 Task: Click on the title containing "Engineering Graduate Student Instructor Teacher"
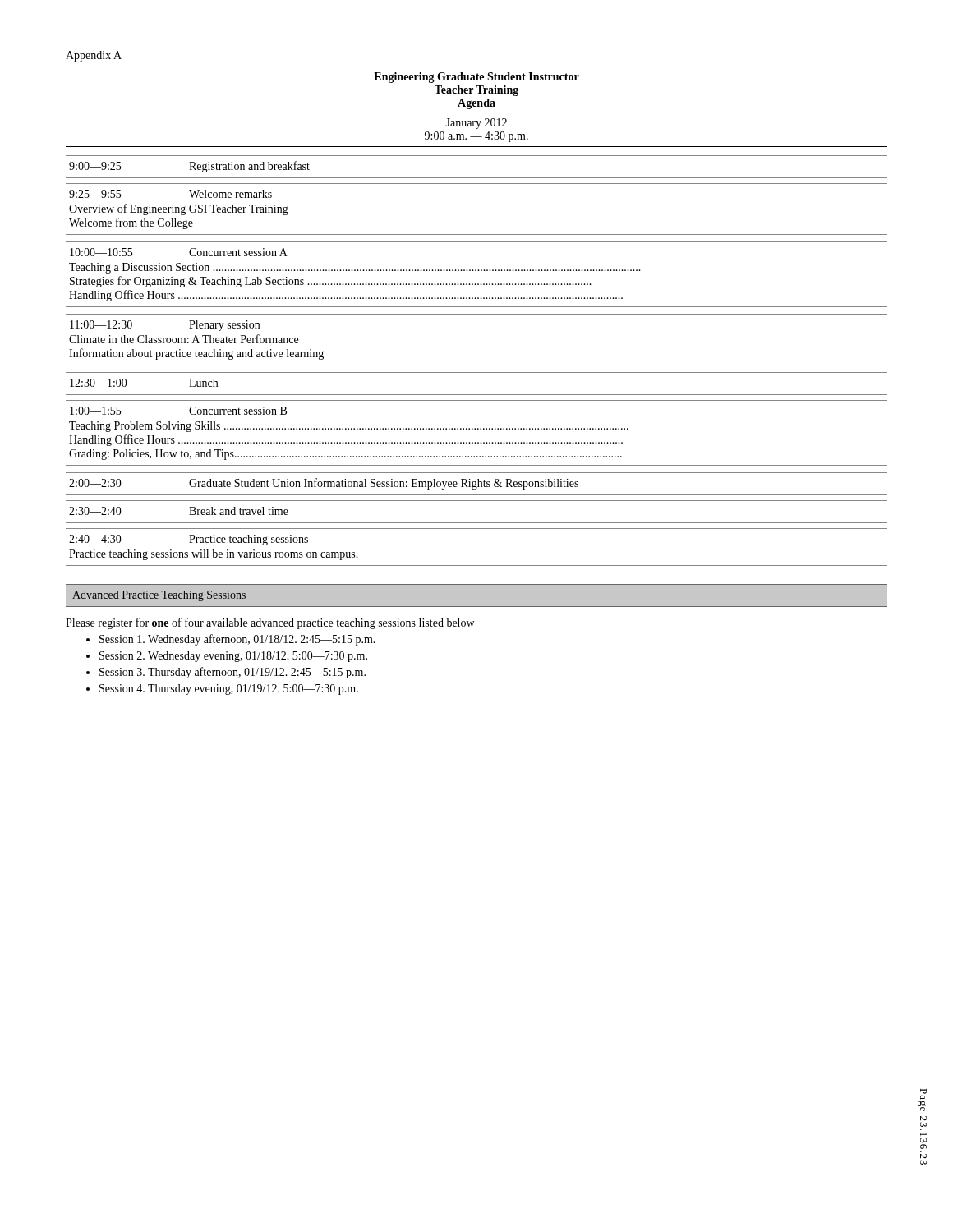476,90
